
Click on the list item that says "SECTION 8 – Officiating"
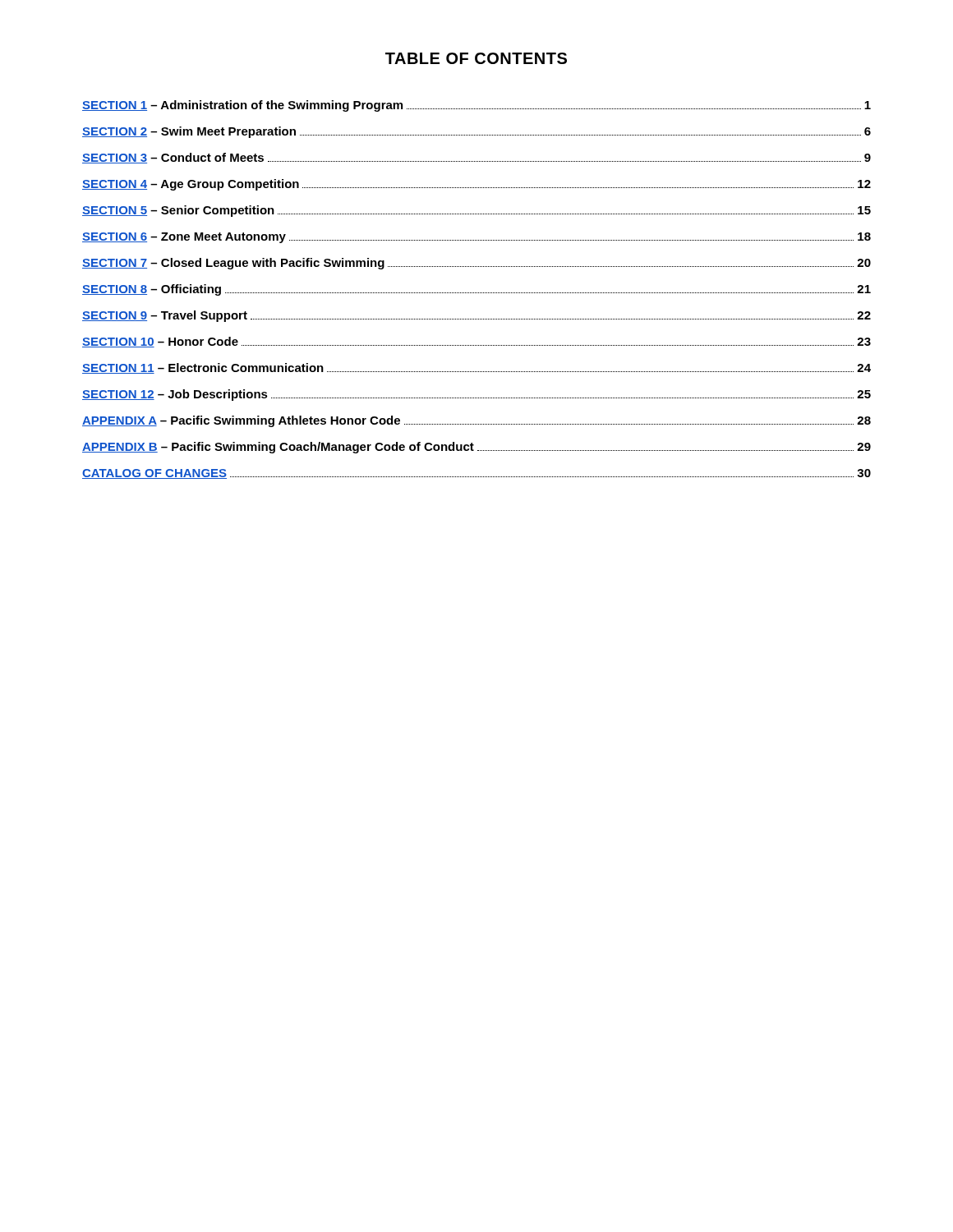coord(476,289)
